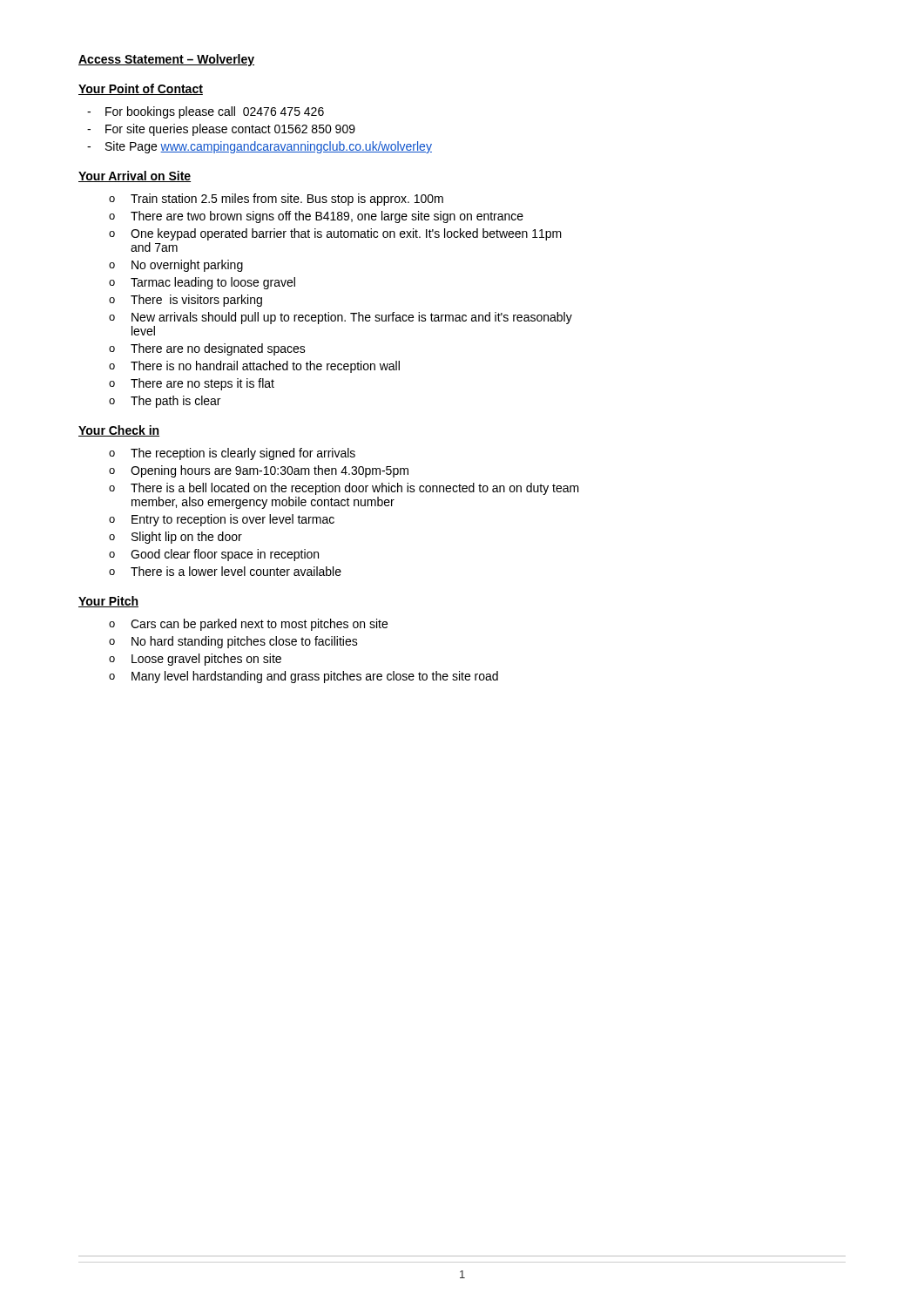Select the text block starting "Good clear floor space in reception"

225,554
